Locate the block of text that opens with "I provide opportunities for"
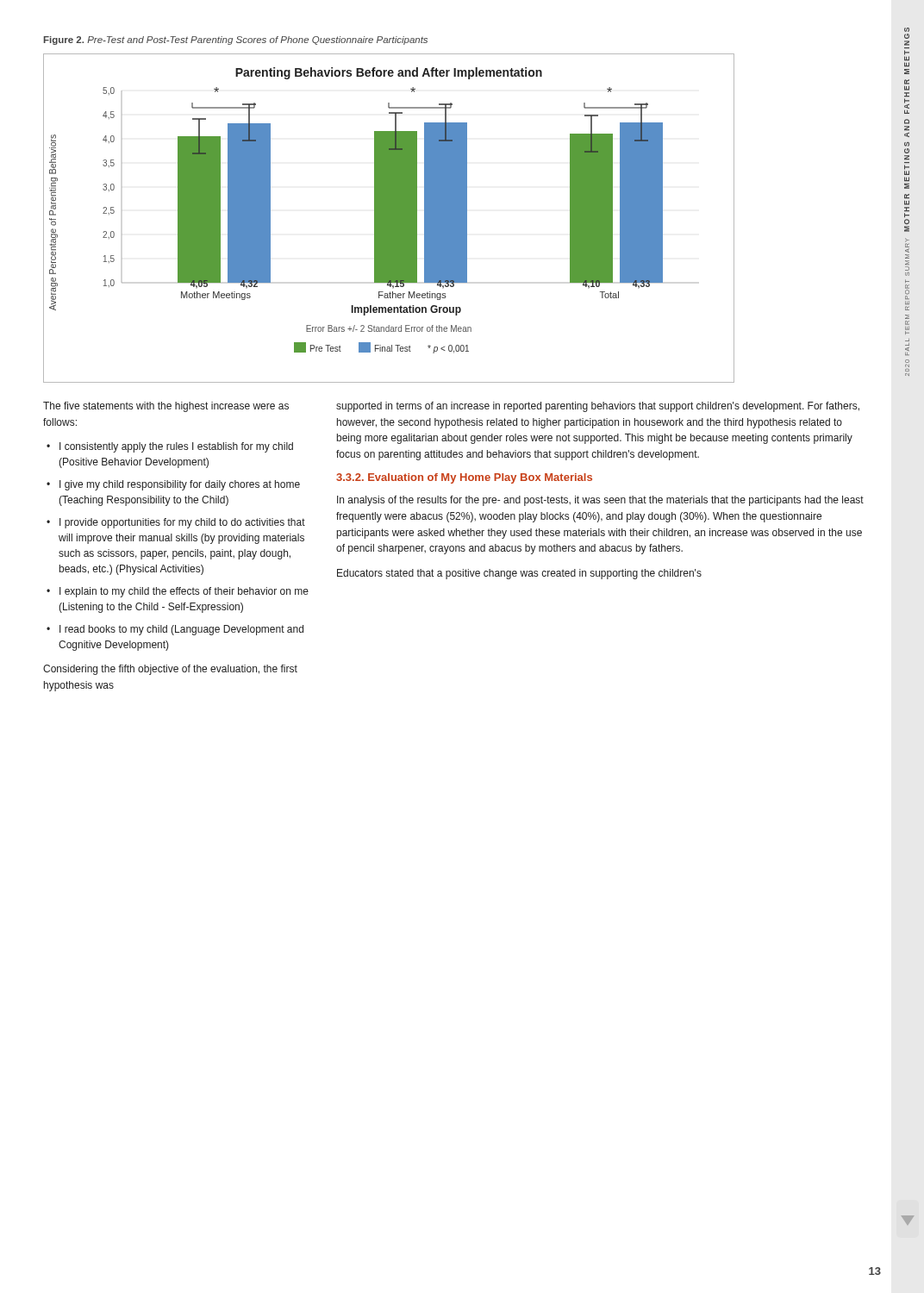 coord(182,546)
